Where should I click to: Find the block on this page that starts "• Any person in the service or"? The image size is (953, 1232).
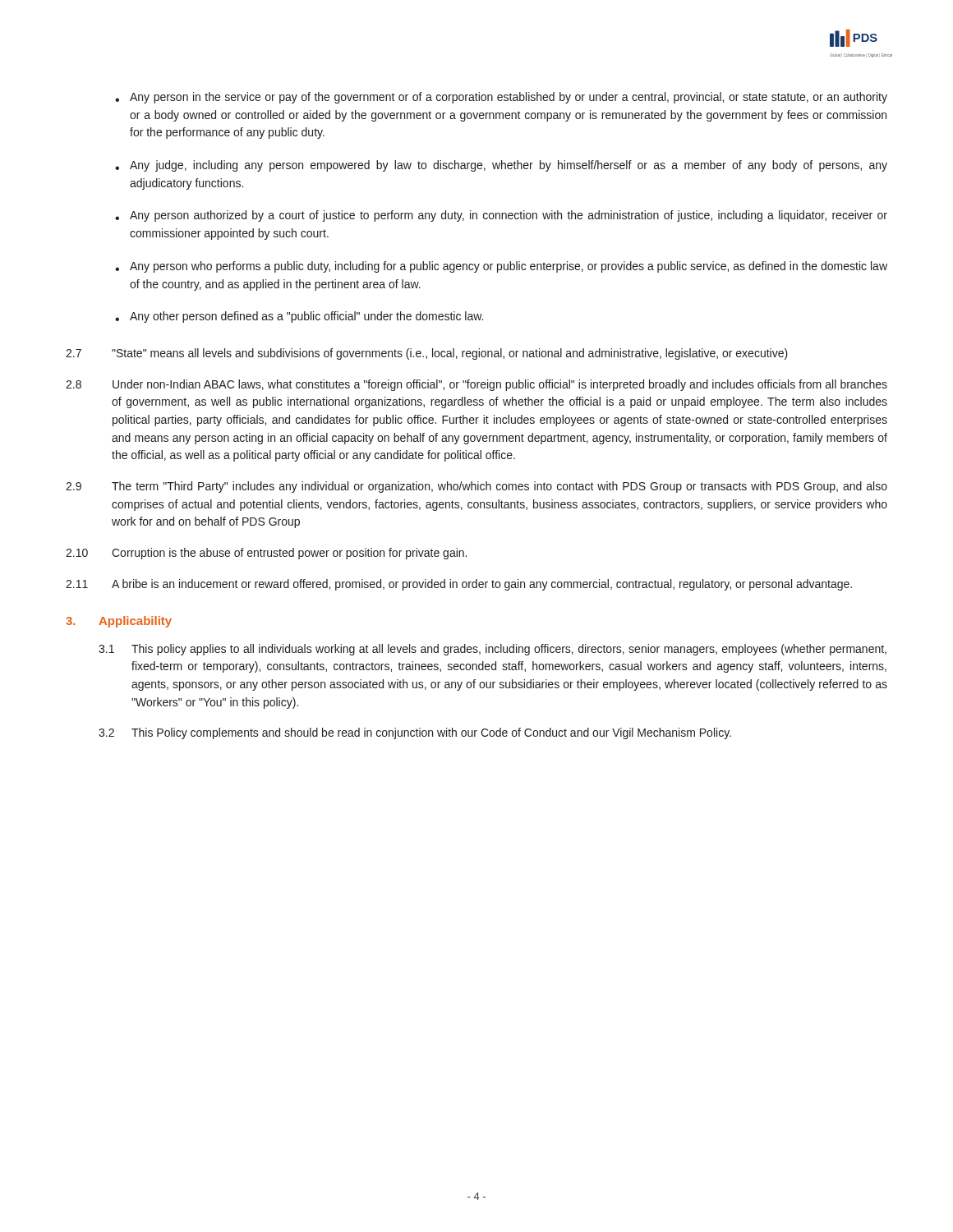tap(501, 115)
